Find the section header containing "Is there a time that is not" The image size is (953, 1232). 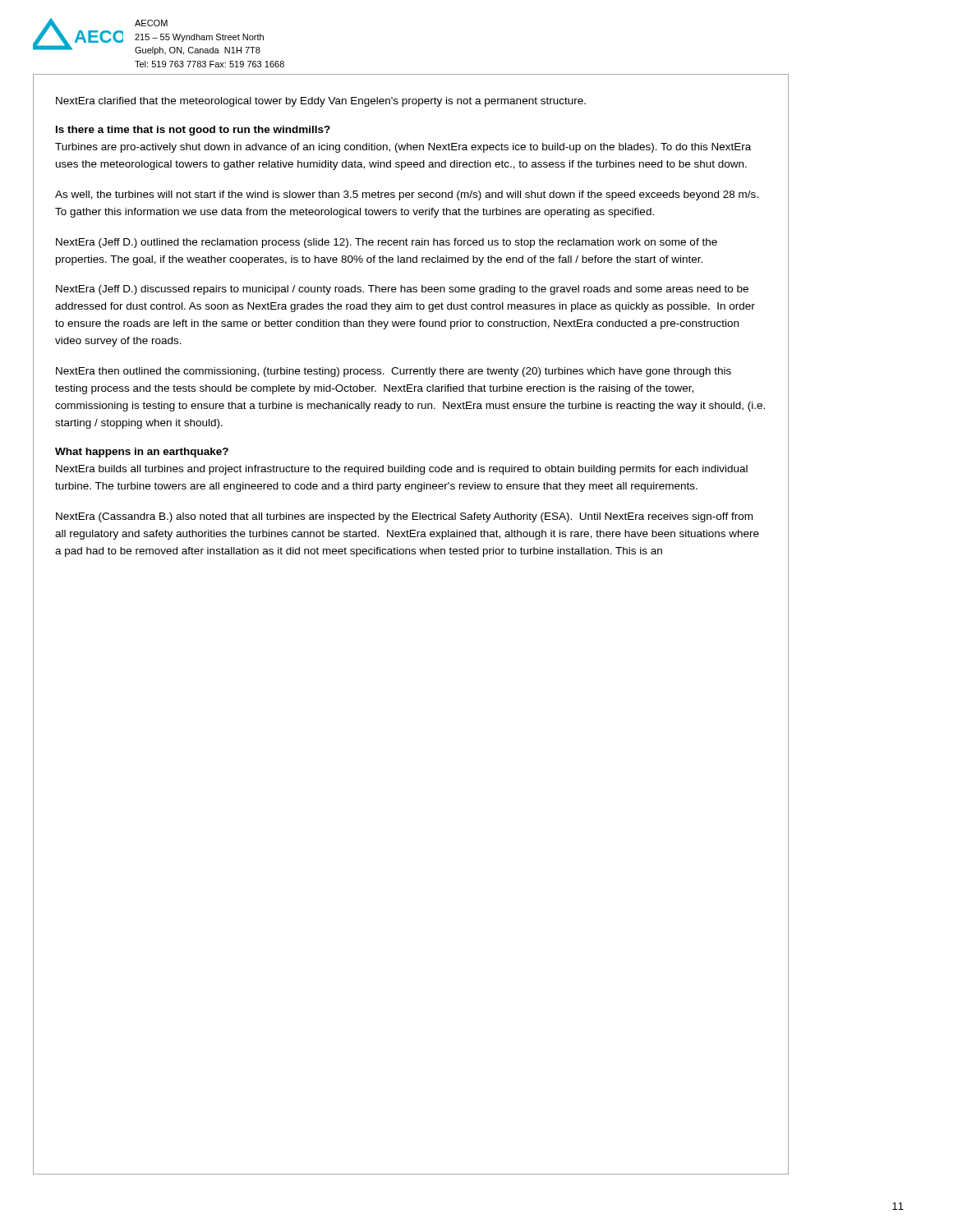pos(193,129)
